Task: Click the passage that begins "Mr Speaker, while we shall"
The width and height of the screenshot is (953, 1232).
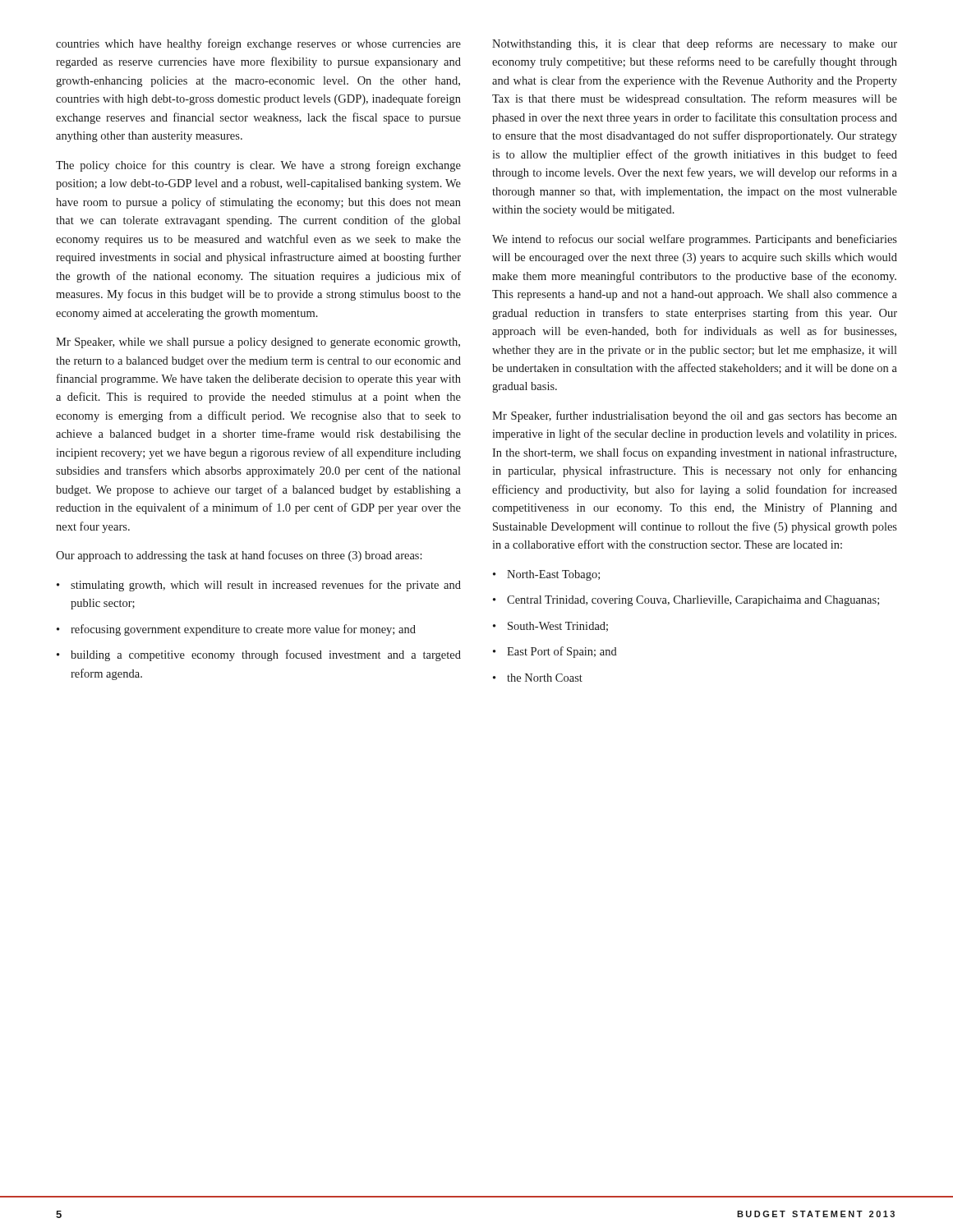Action: click(258, 434)
